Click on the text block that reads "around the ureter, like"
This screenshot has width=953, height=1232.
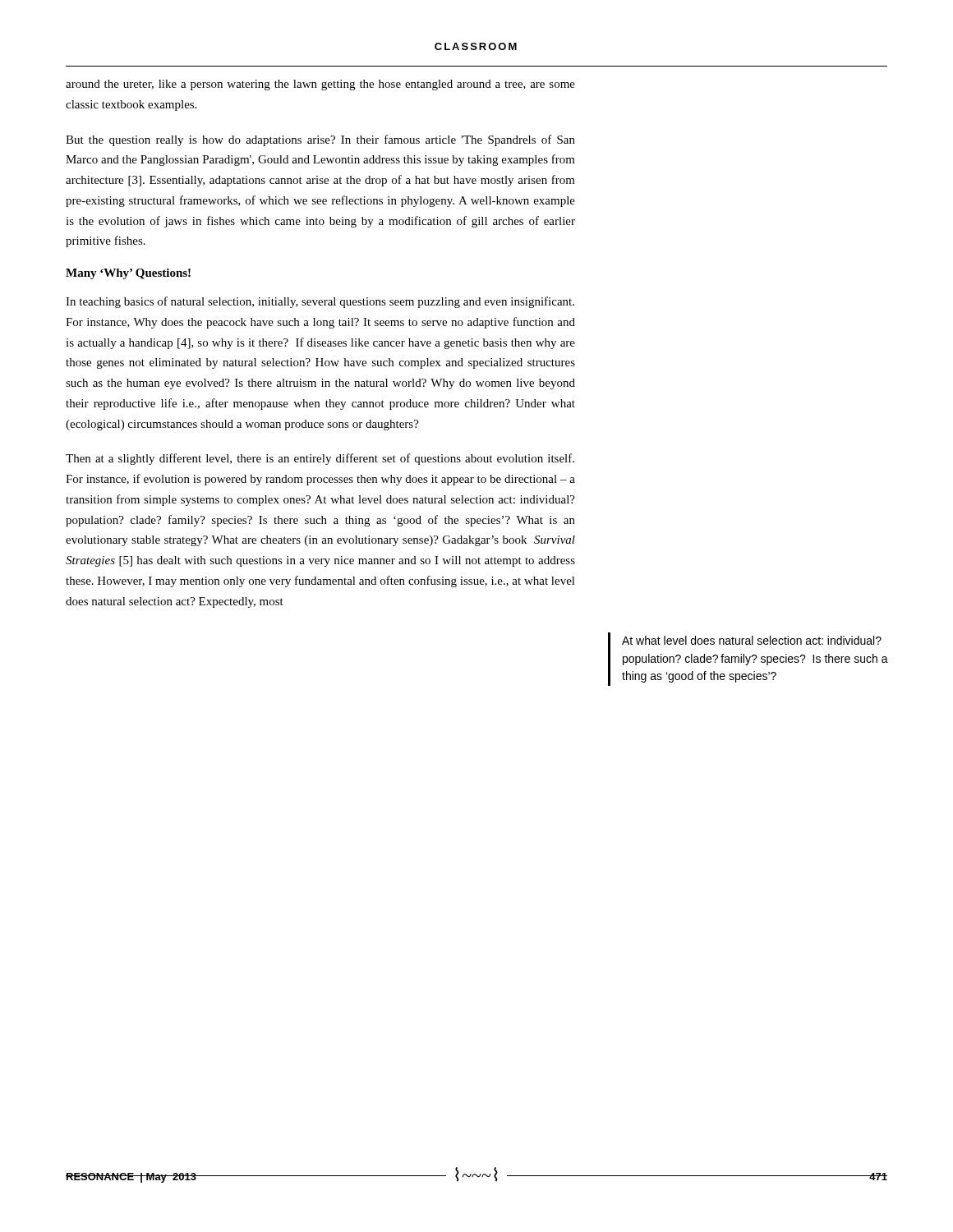tap(320, 94)
